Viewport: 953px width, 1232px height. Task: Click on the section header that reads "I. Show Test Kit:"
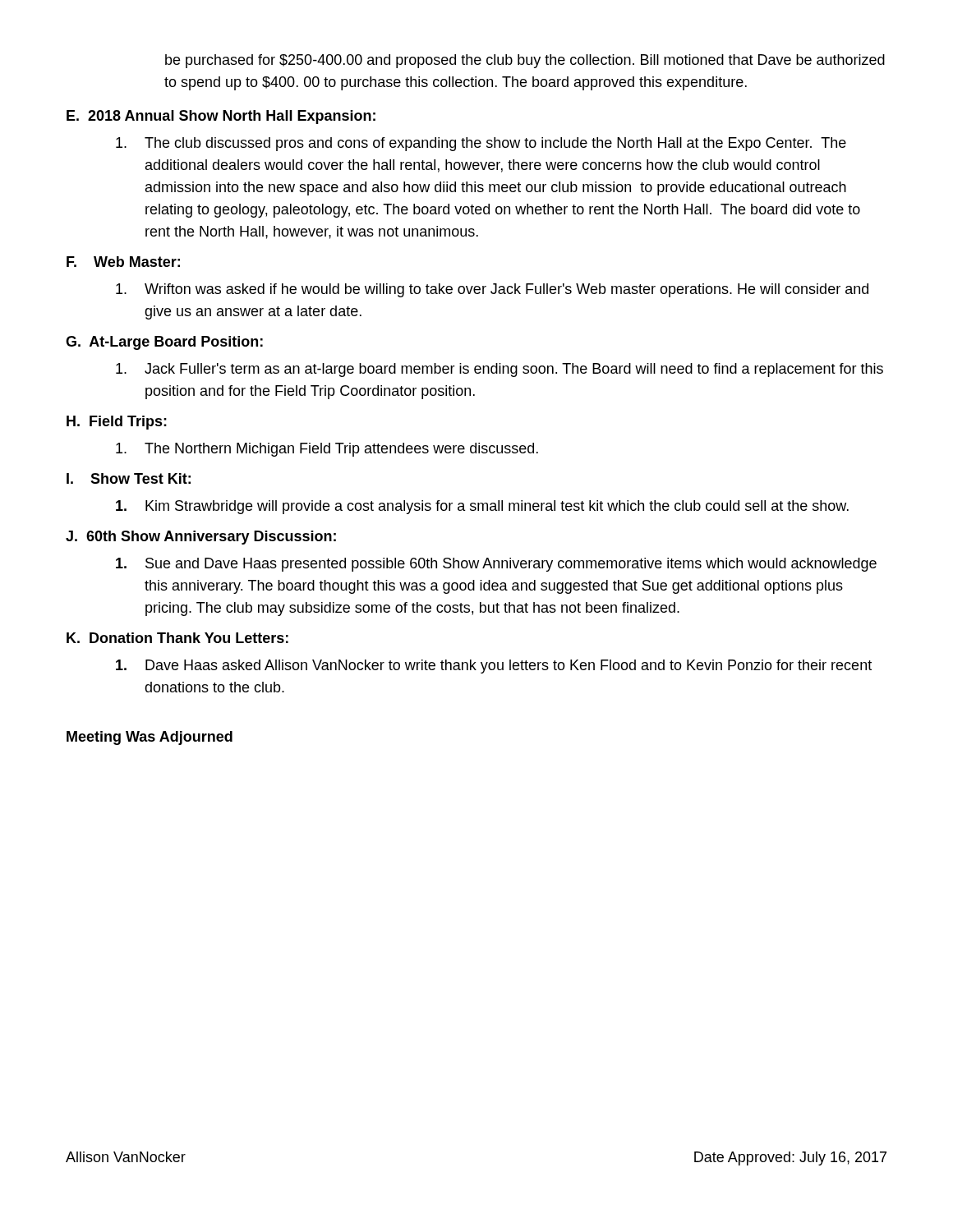click(x=129, y=479)
